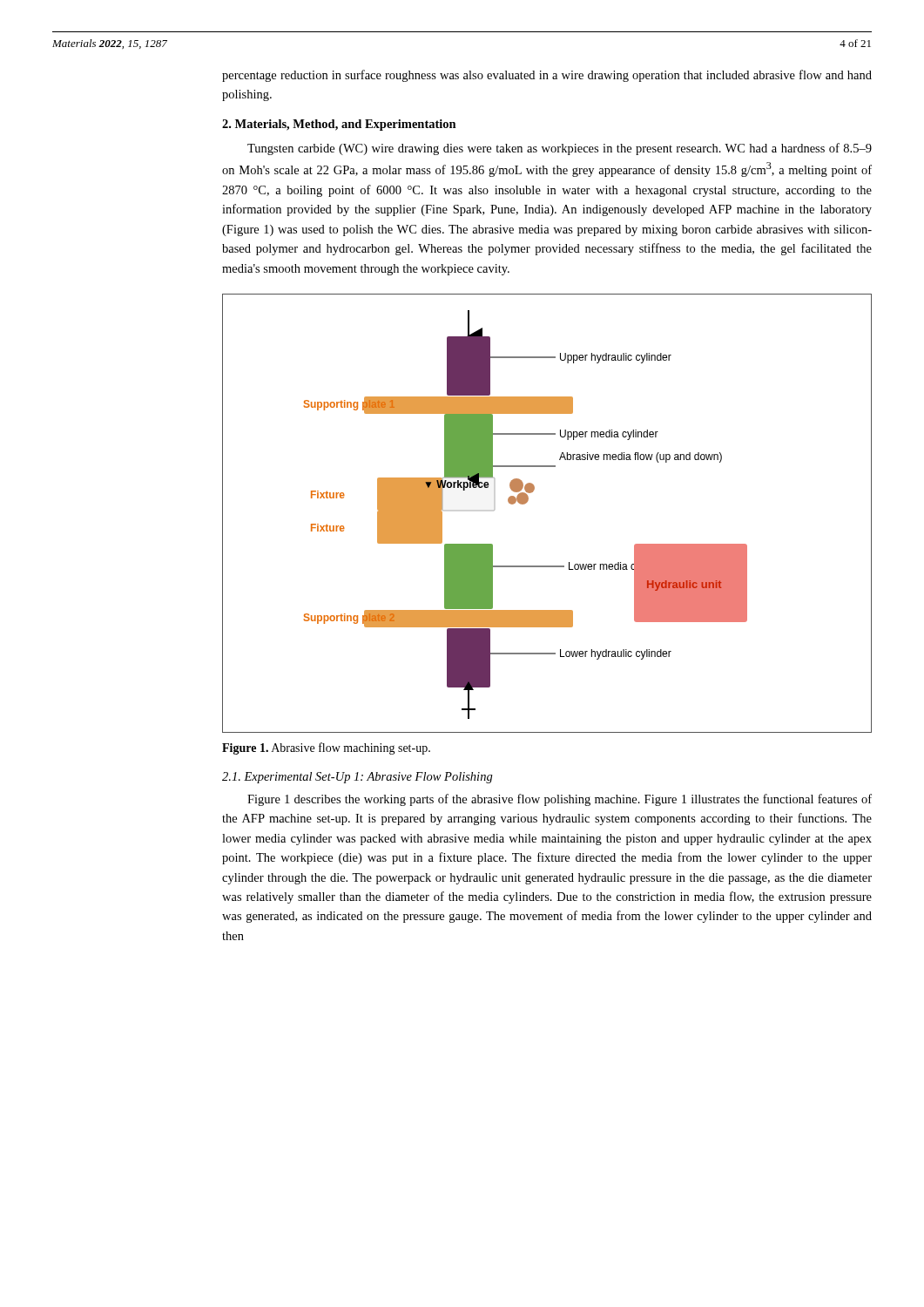Select the caption
The image size is (924, 1307).
(x=326, y=748)
